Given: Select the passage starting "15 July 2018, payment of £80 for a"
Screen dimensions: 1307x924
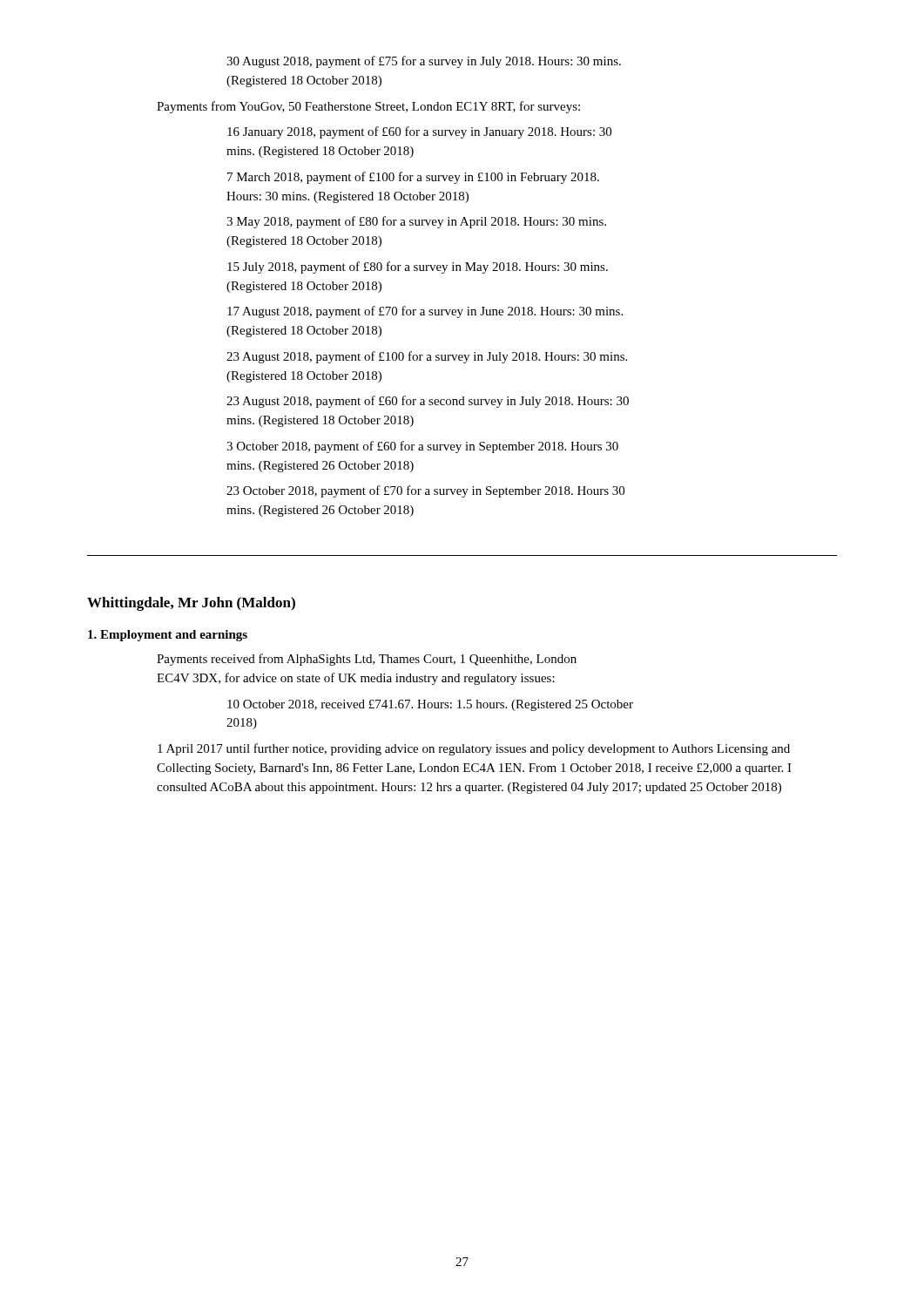Looking at the screenshot, I should (417, 276).
